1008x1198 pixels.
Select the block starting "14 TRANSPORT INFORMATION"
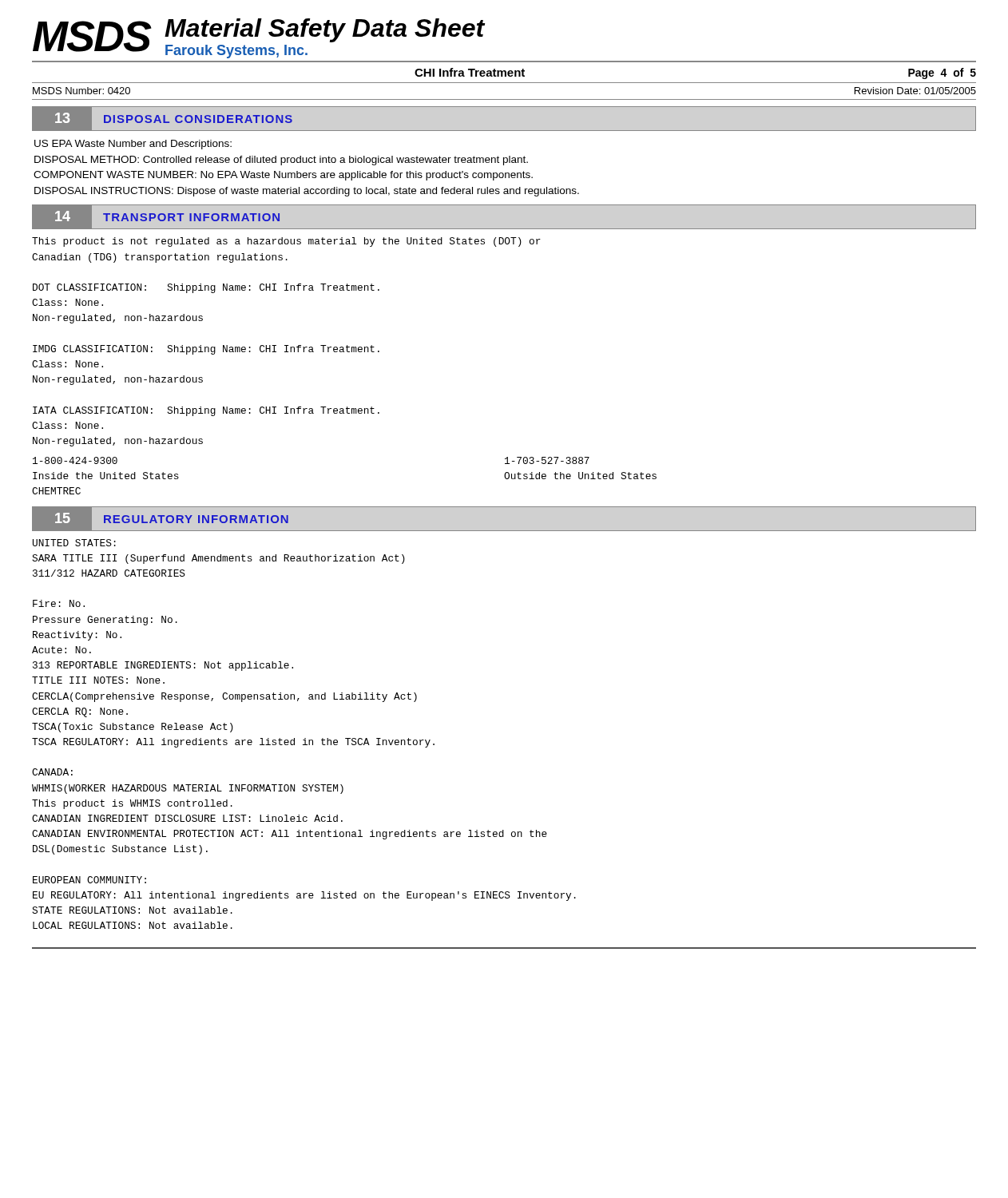pos(504,217)
